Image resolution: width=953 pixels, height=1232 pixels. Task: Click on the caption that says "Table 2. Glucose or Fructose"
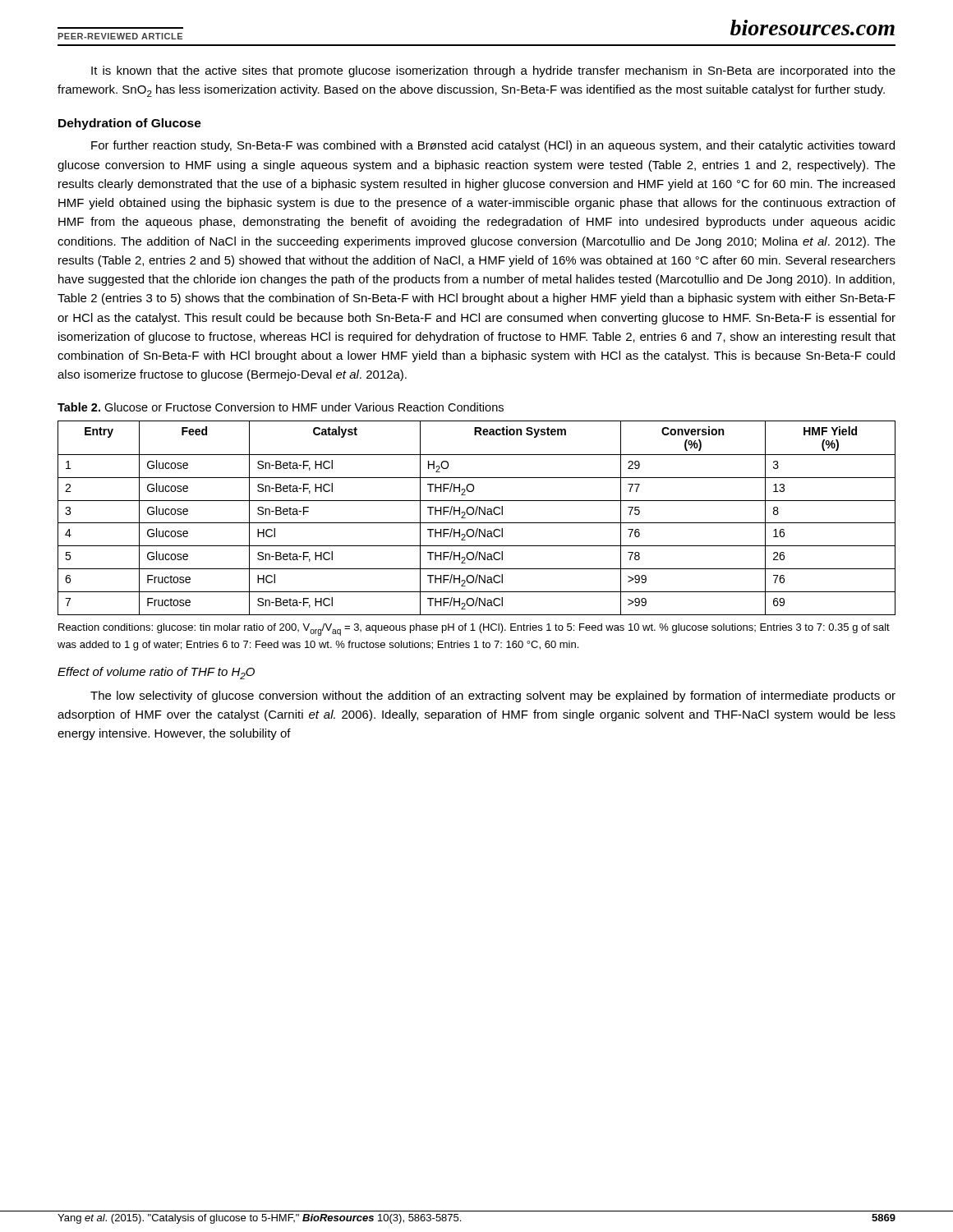(x=281, y=407)
